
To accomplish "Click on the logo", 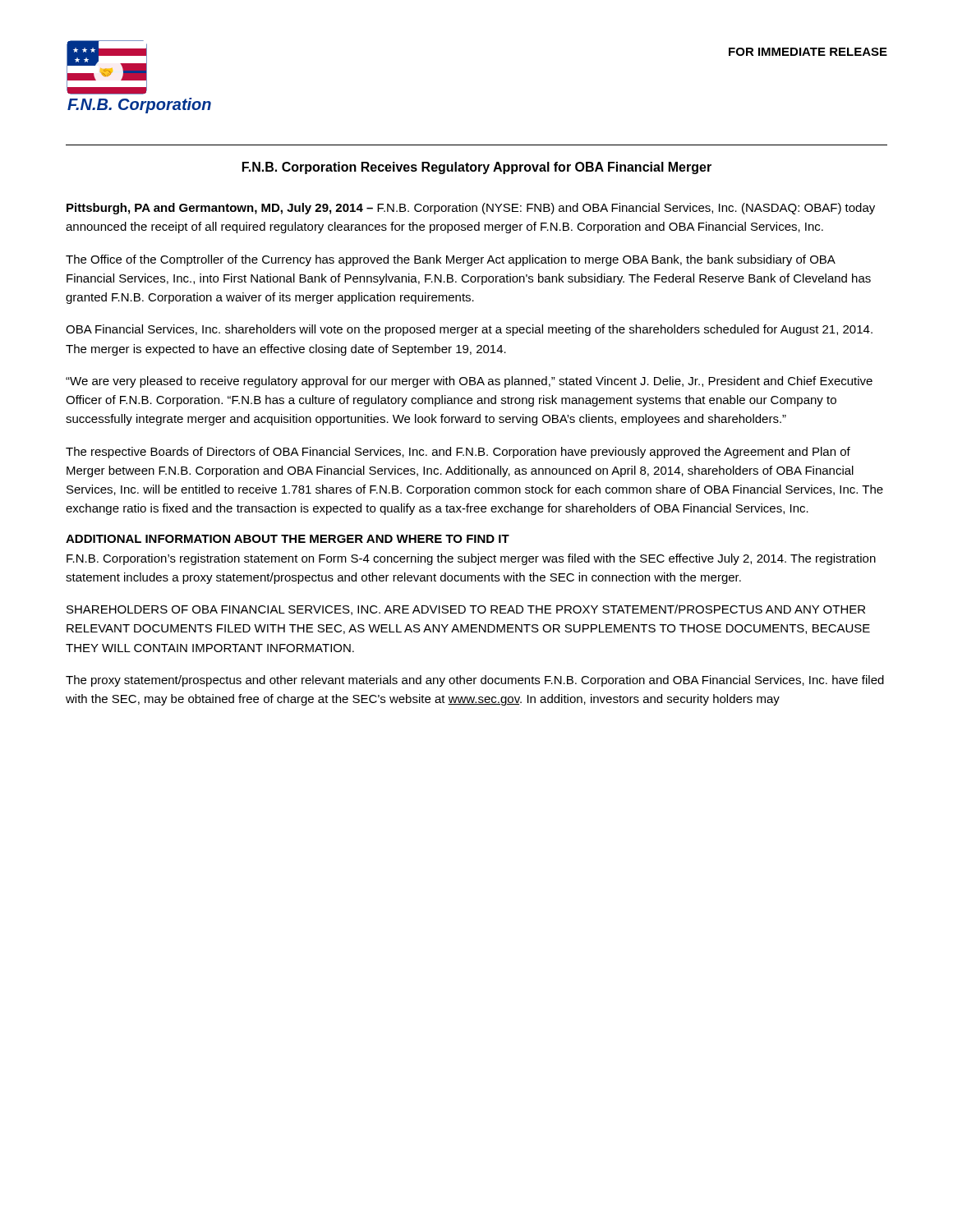I will (152, 81).
